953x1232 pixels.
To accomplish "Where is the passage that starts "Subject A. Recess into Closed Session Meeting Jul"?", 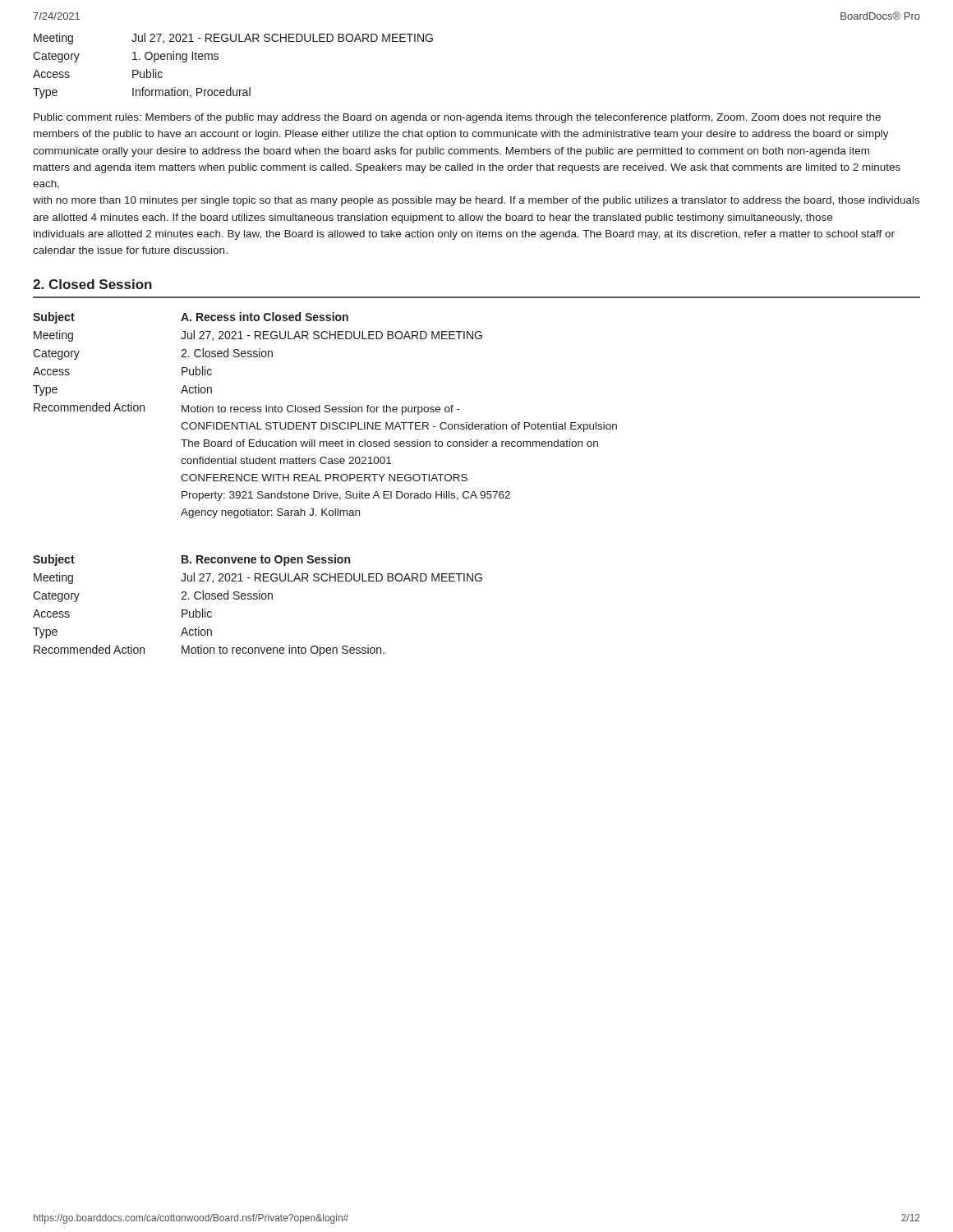I will click(x=476, y=416).
